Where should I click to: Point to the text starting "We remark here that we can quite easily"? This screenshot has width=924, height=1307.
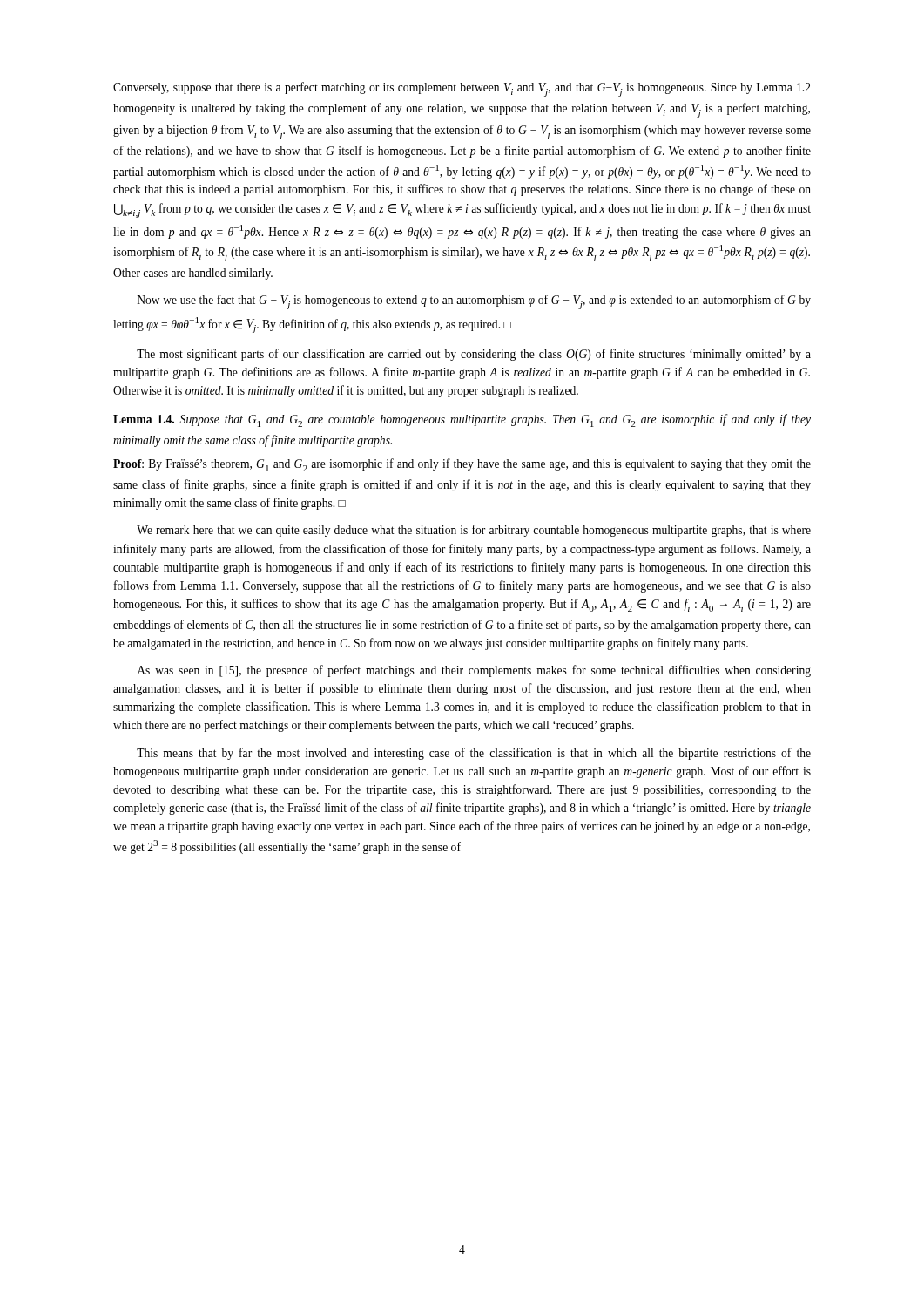(462, 587)
